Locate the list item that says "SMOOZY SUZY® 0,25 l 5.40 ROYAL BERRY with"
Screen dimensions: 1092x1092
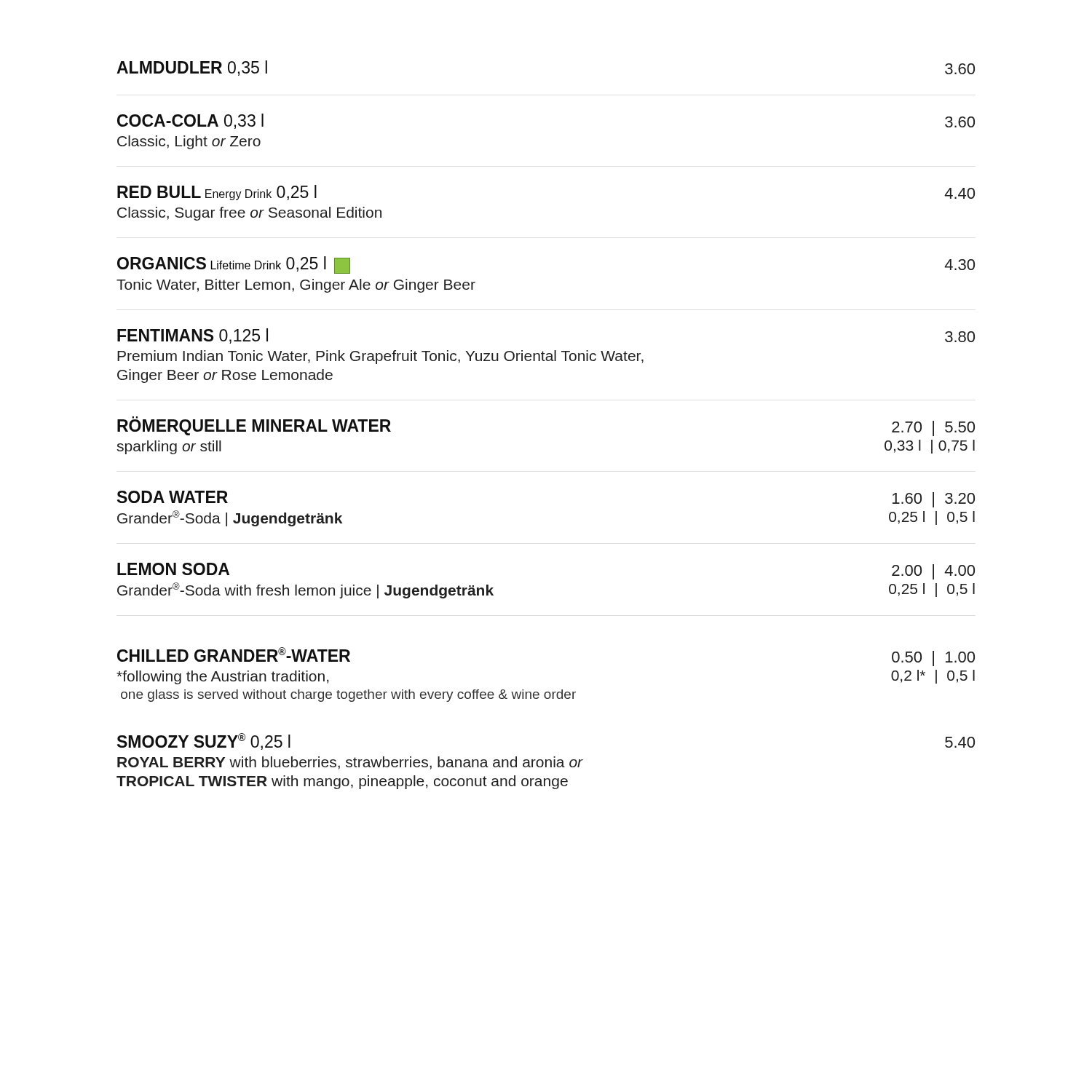coord(546,761)
